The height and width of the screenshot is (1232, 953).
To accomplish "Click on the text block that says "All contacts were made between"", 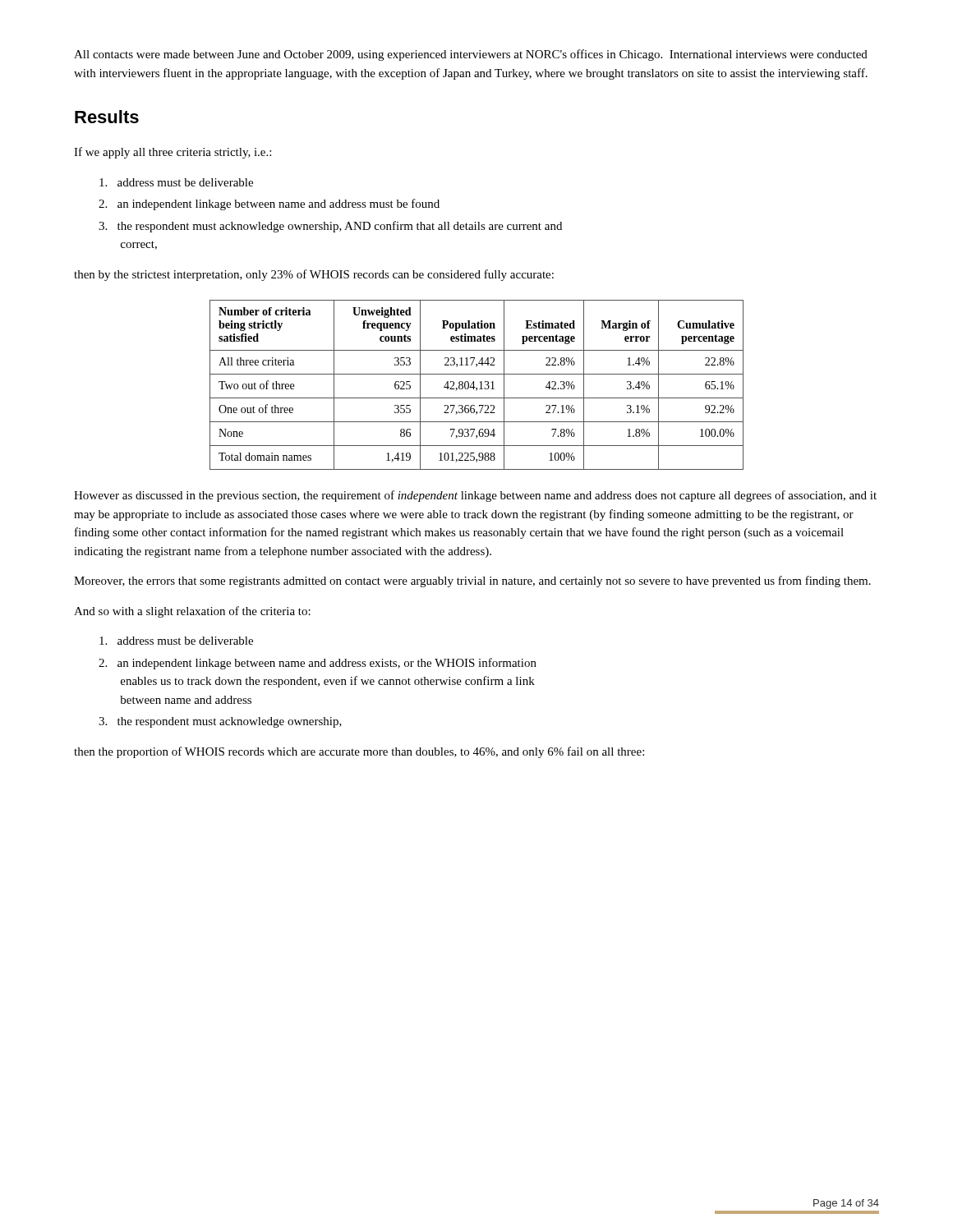I will click(471, 63).
